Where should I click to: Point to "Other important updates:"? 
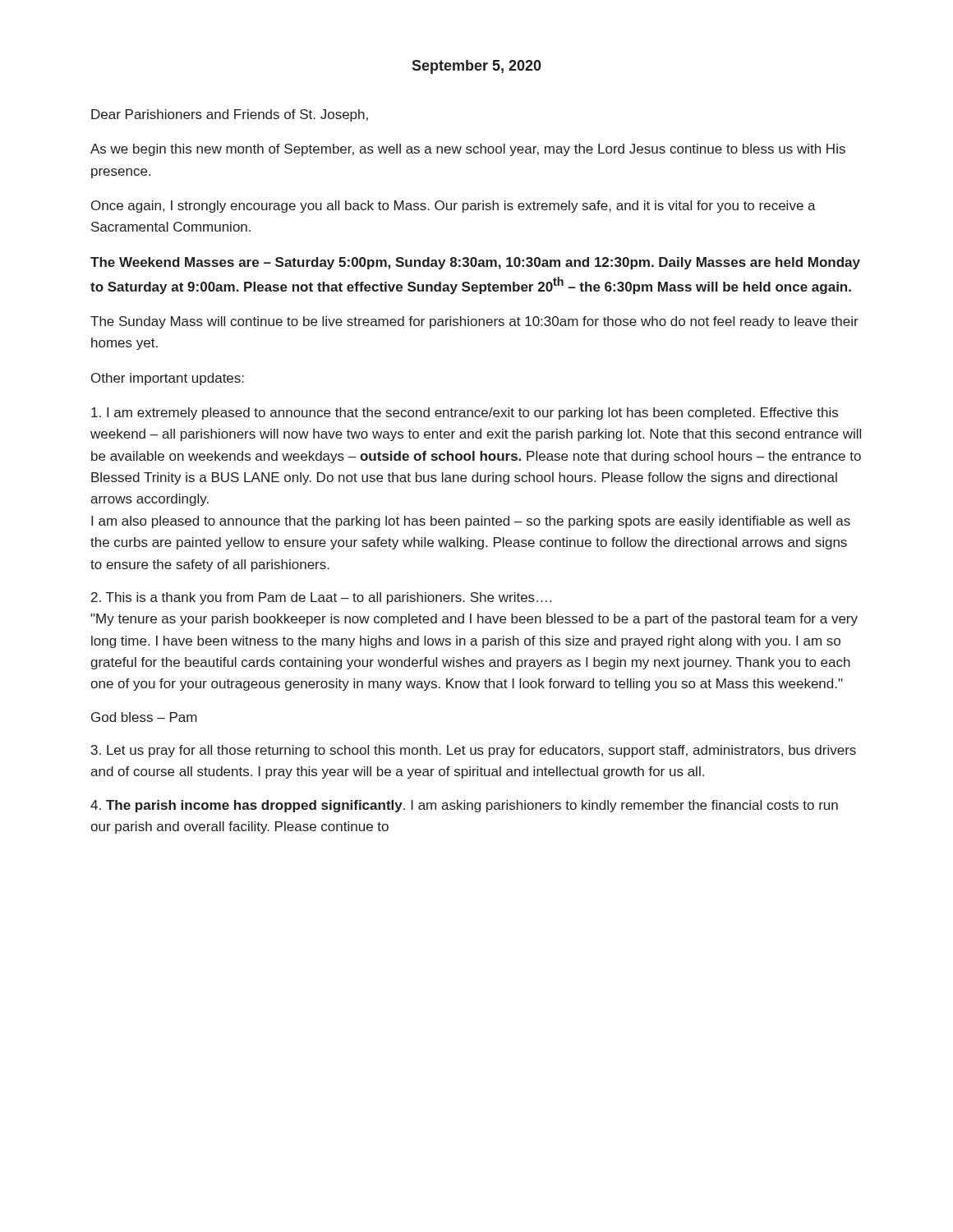168,378
